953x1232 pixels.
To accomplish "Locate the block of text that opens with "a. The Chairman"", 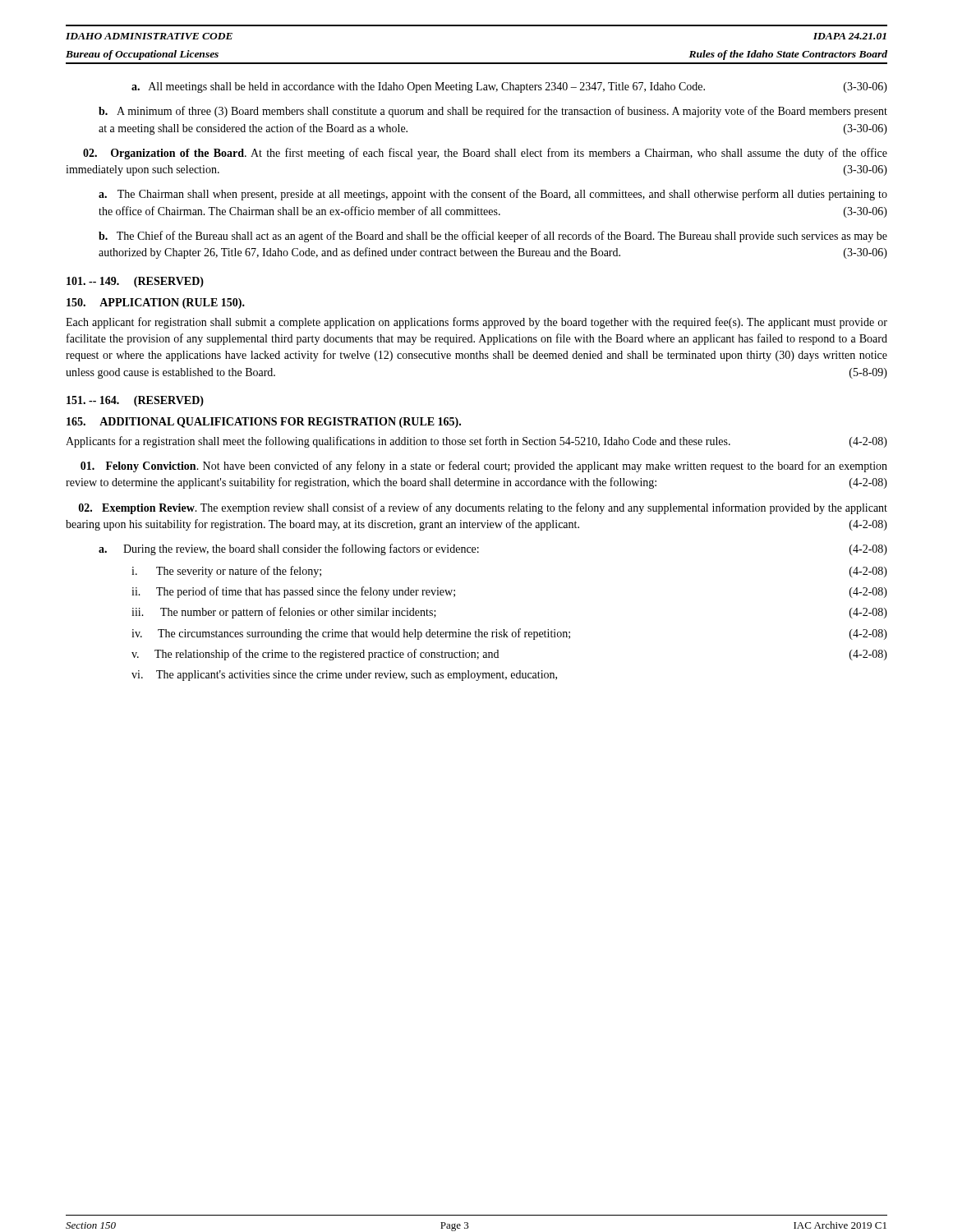I will (476, 204).
